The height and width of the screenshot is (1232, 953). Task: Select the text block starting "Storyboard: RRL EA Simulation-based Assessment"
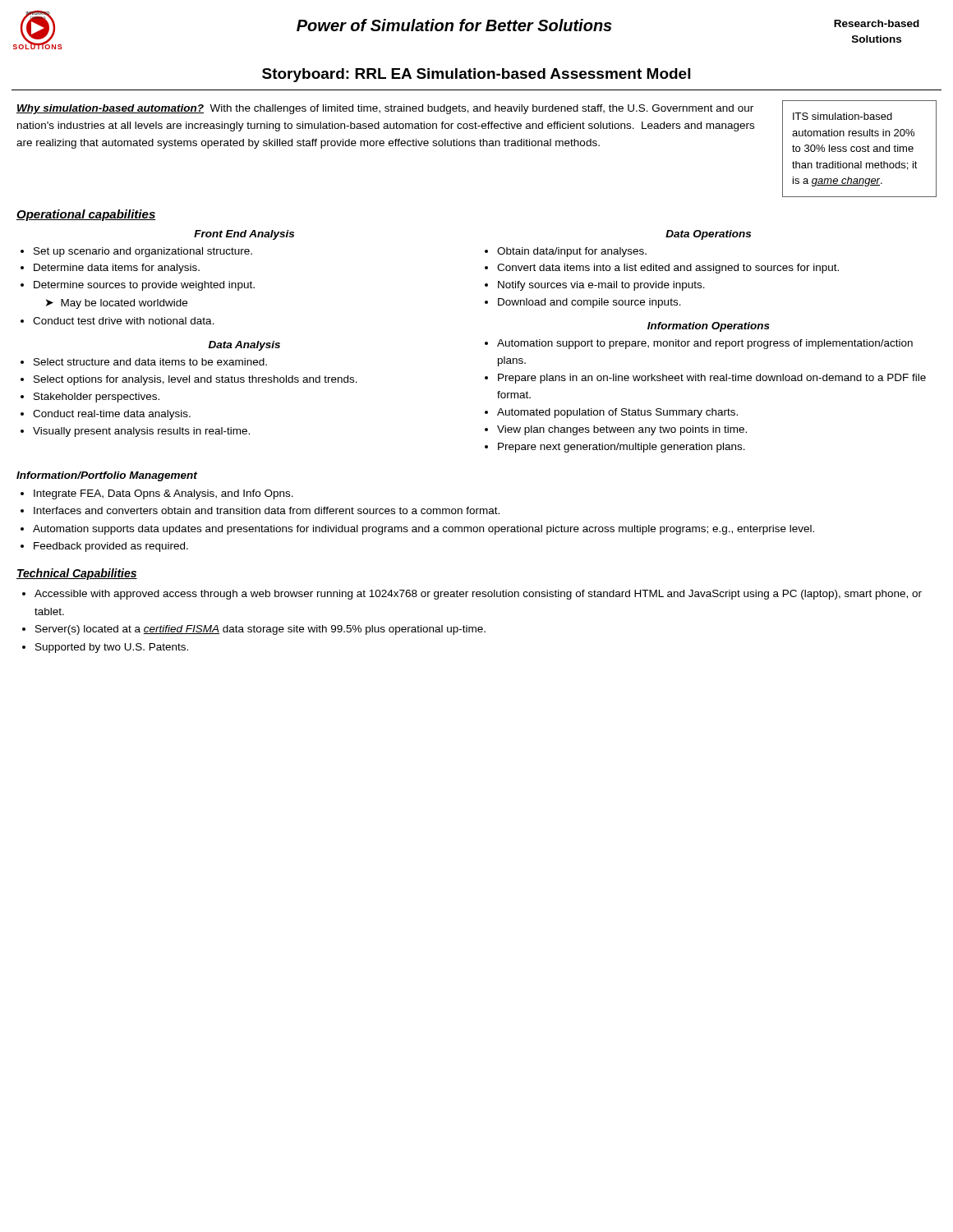[476, 74]
